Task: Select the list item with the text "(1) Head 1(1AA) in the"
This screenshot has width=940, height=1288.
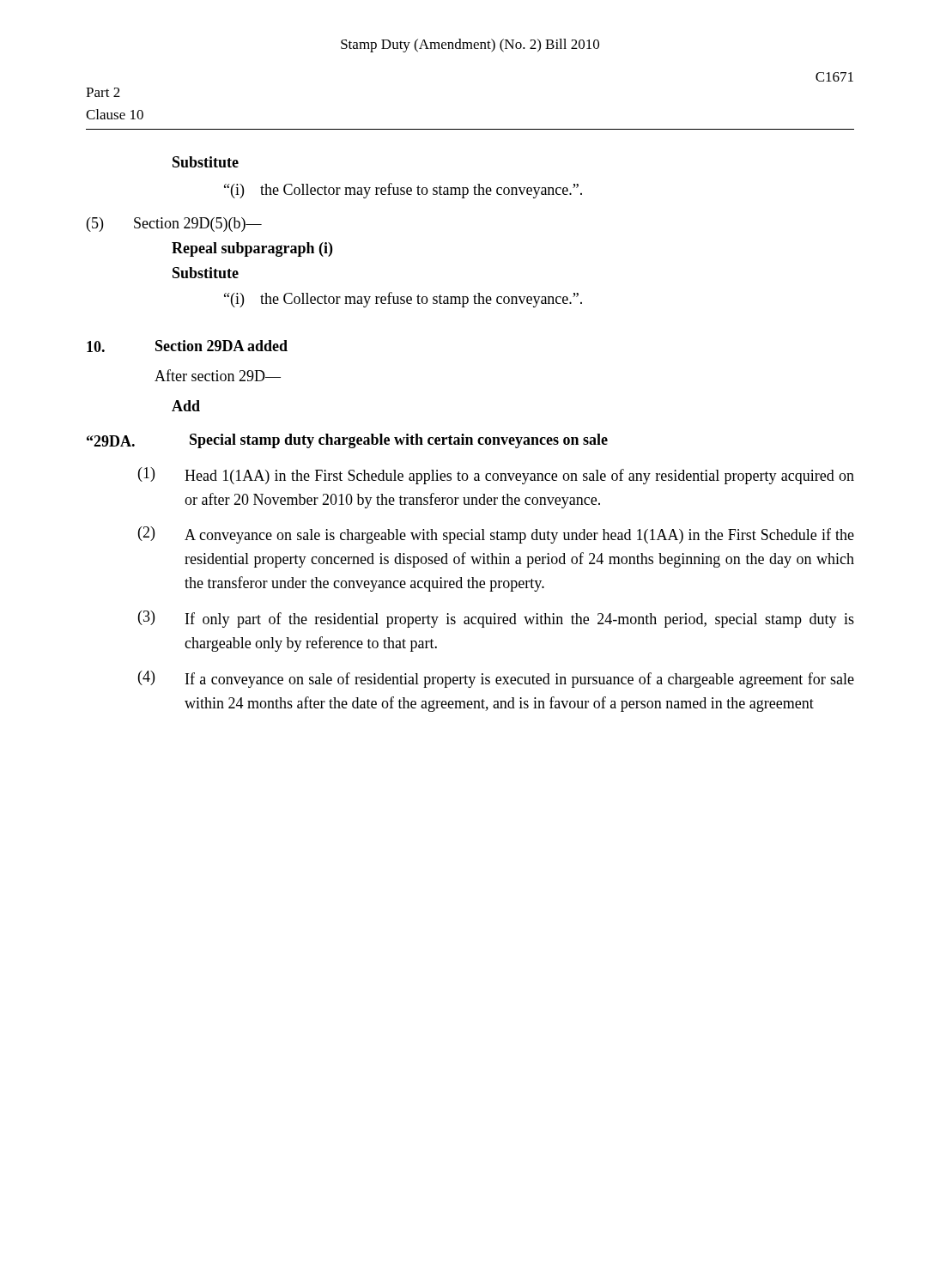Action: pos(496,488)
